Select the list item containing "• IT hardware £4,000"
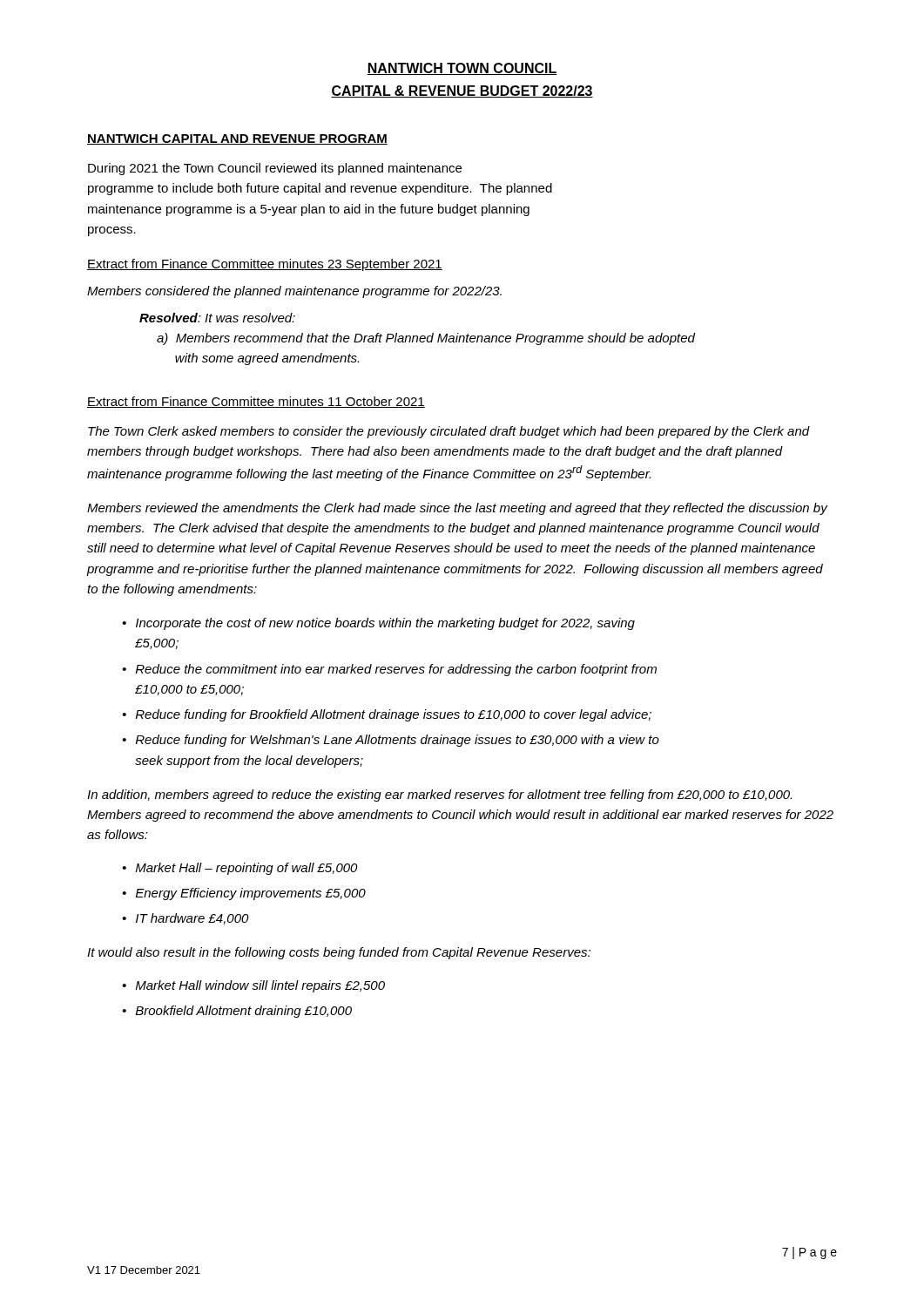Image resolution: width=924 pixels, height=1307 pixels. 185,918
